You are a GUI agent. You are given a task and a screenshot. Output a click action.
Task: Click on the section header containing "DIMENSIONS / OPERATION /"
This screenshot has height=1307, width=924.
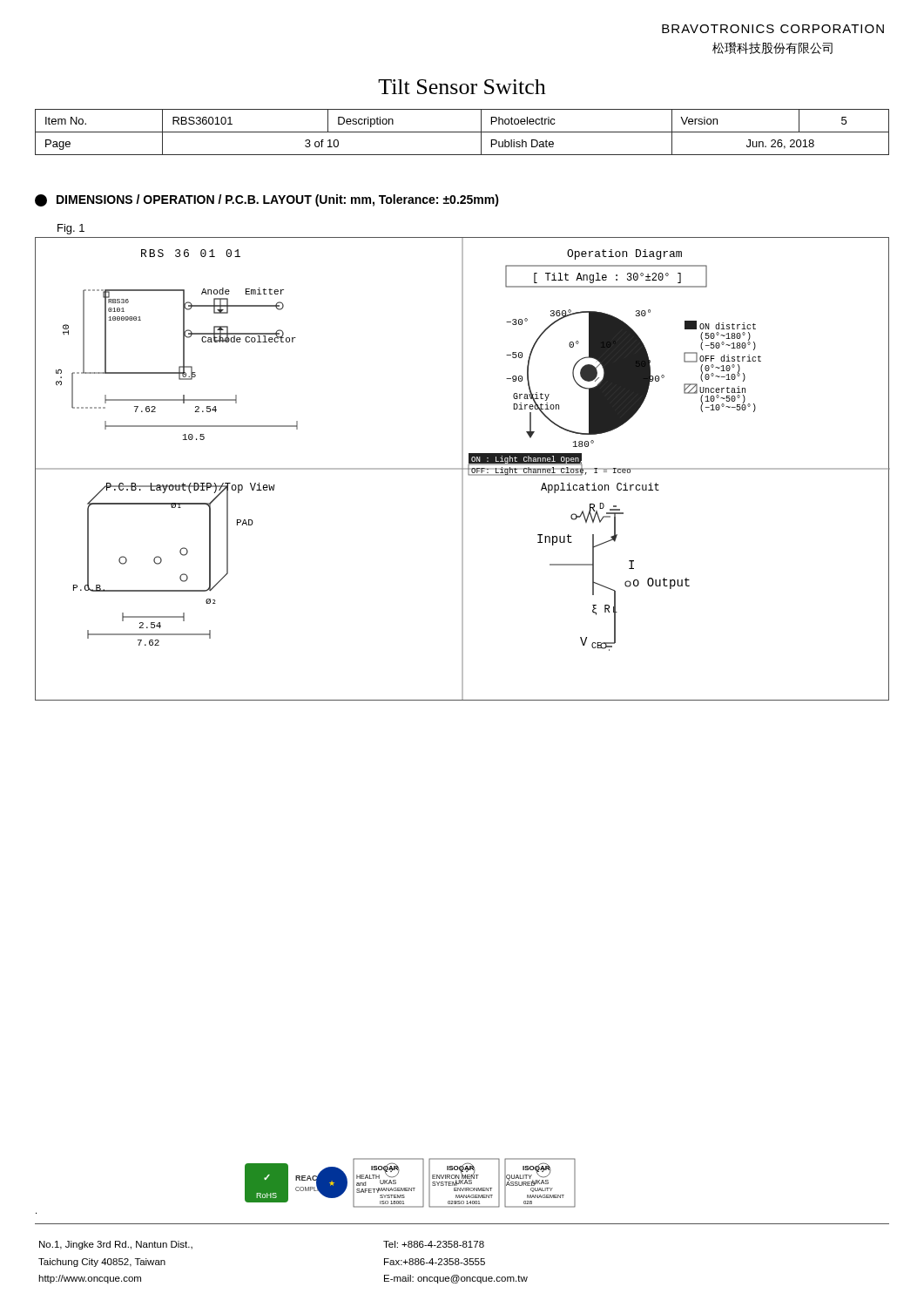tap(267, 200)
